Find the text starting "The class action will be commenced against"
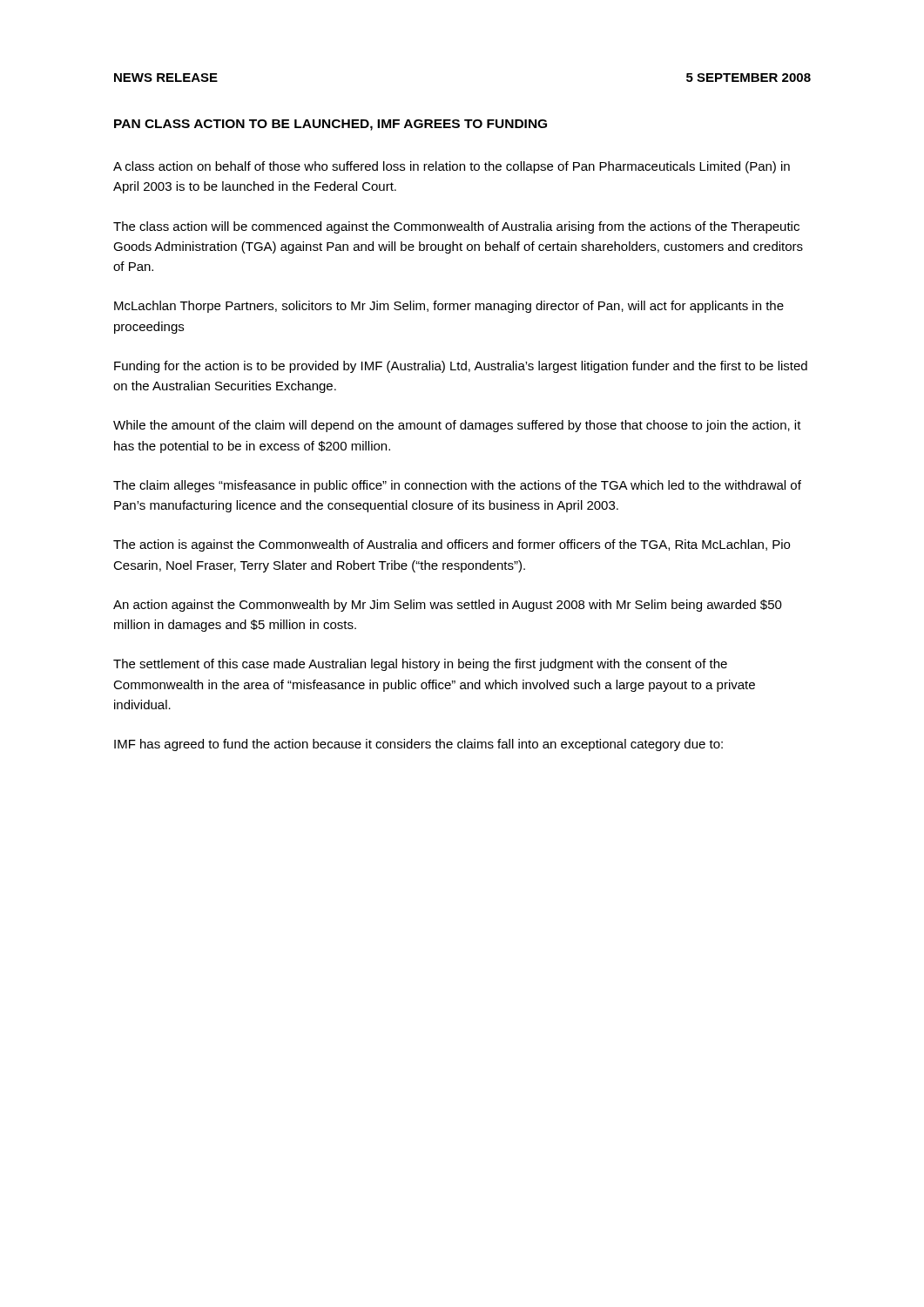The image size is (924, 1307). click(x=458, y=246)
